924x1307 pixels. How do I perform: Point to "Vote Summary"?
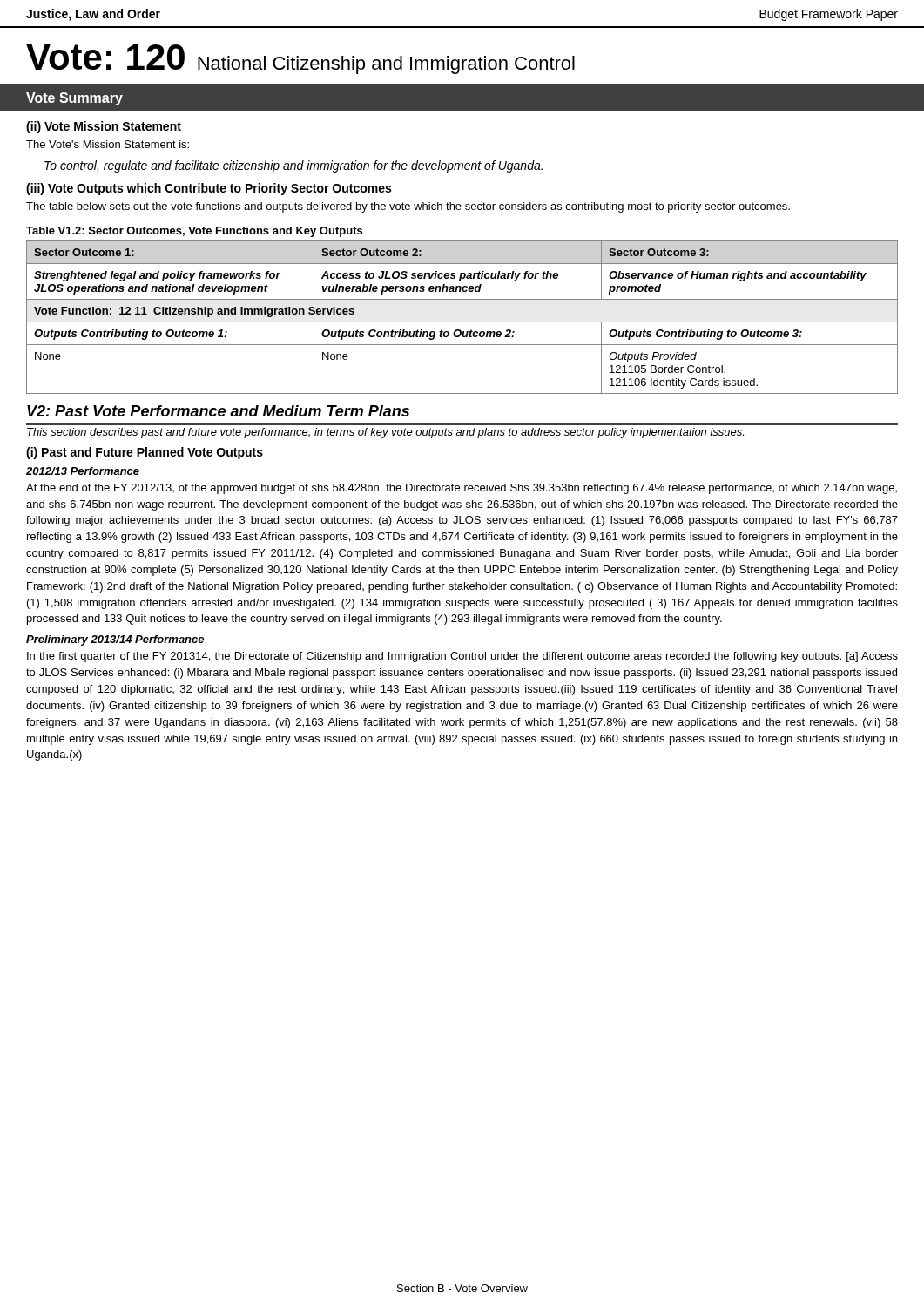[x=74, y=98]
